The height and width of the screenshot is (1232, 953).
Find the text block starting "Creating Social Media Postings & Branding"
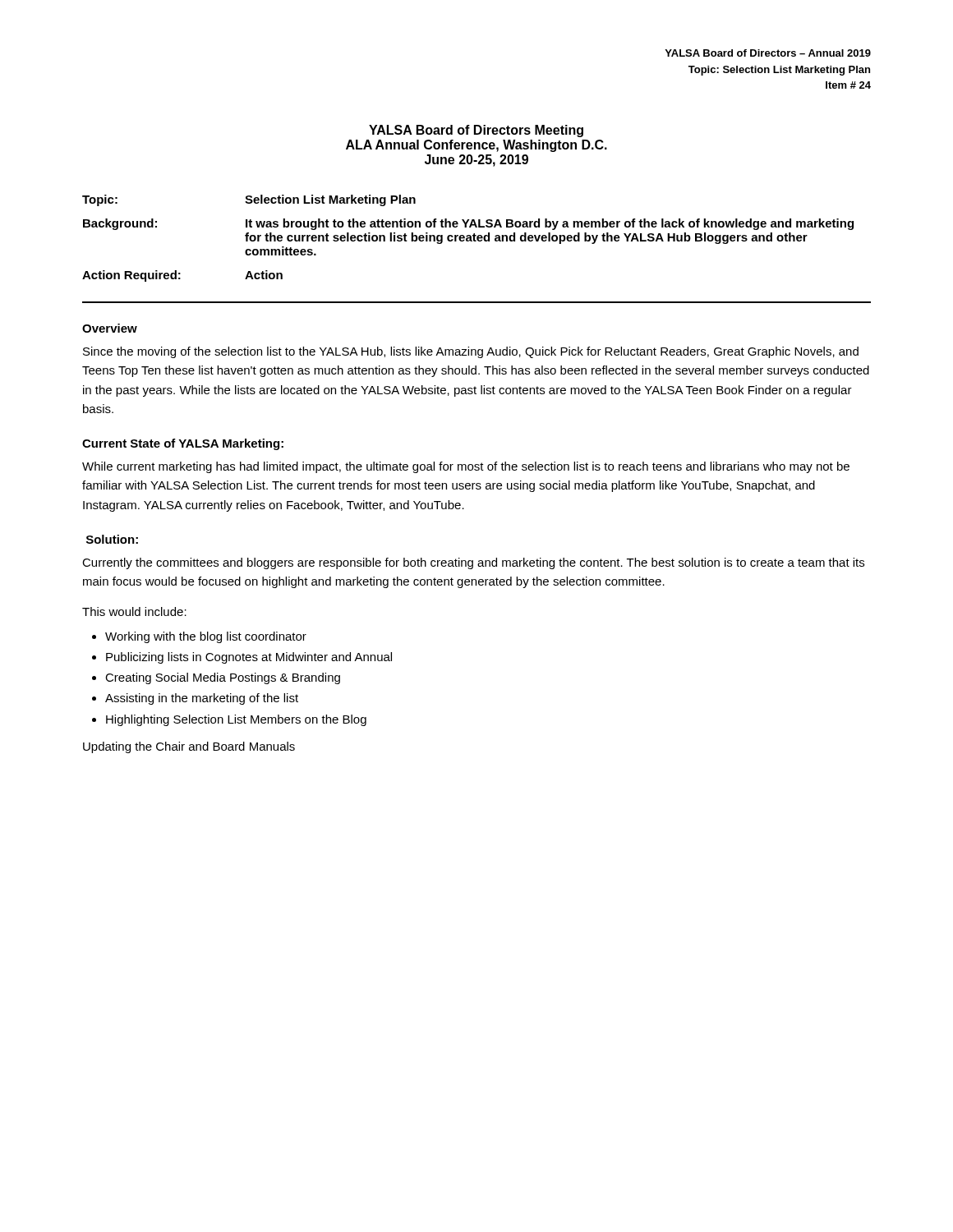click(223, 677)
